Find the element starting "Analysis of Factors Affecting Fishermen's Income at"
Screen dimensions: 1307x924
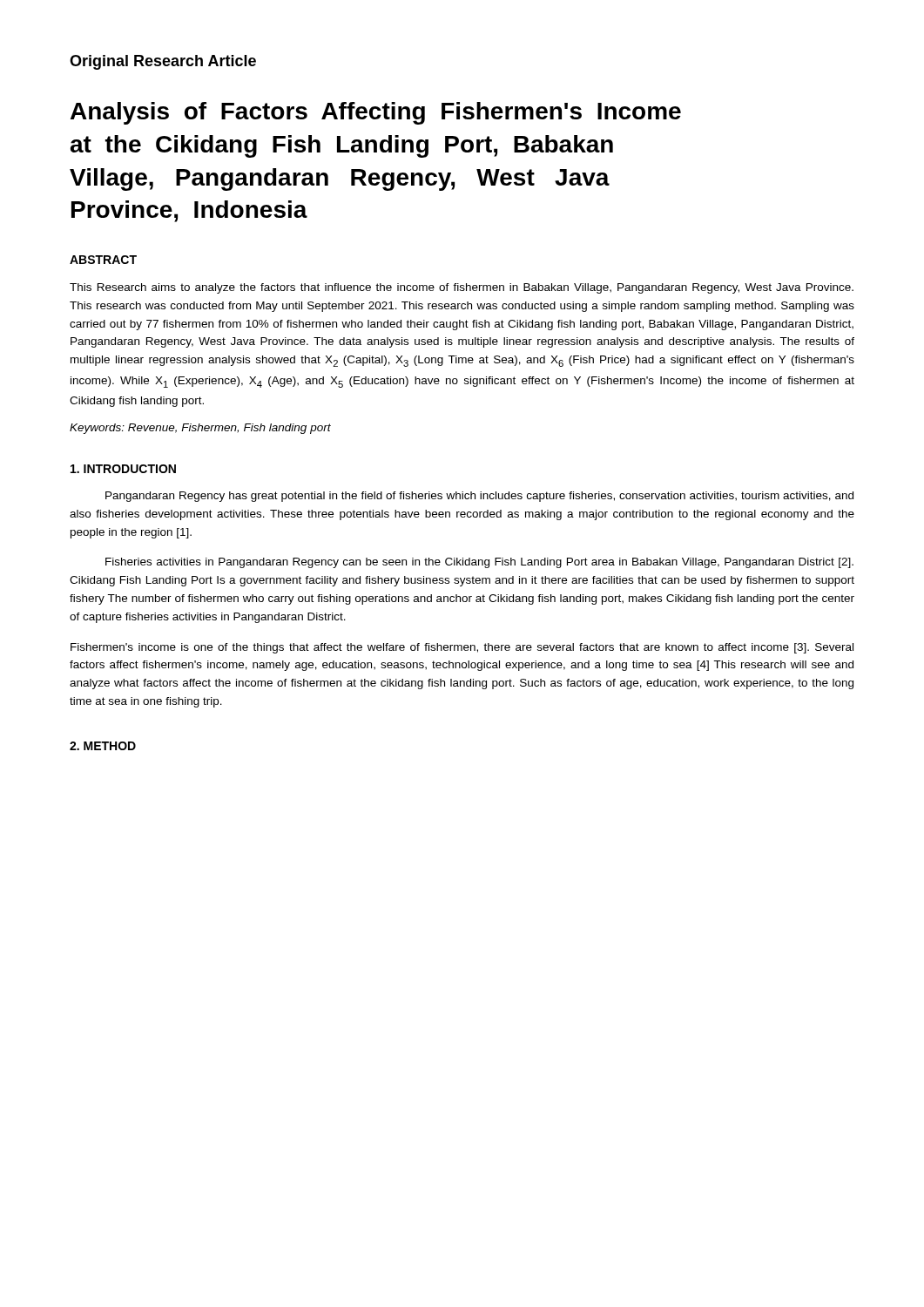point(462,161)
